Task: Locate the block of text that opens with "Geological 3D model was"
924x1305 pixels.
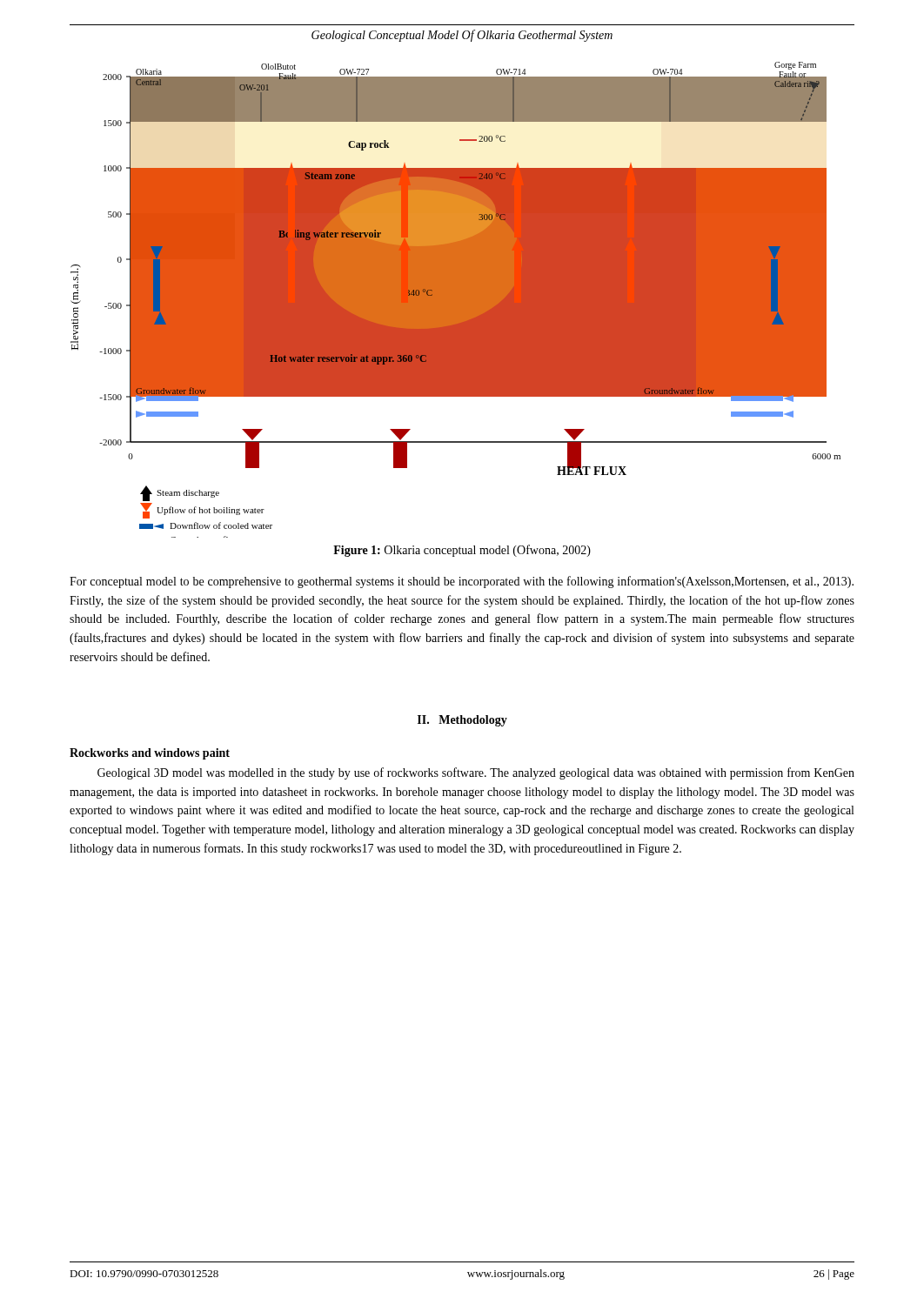Action: point(462,811)
